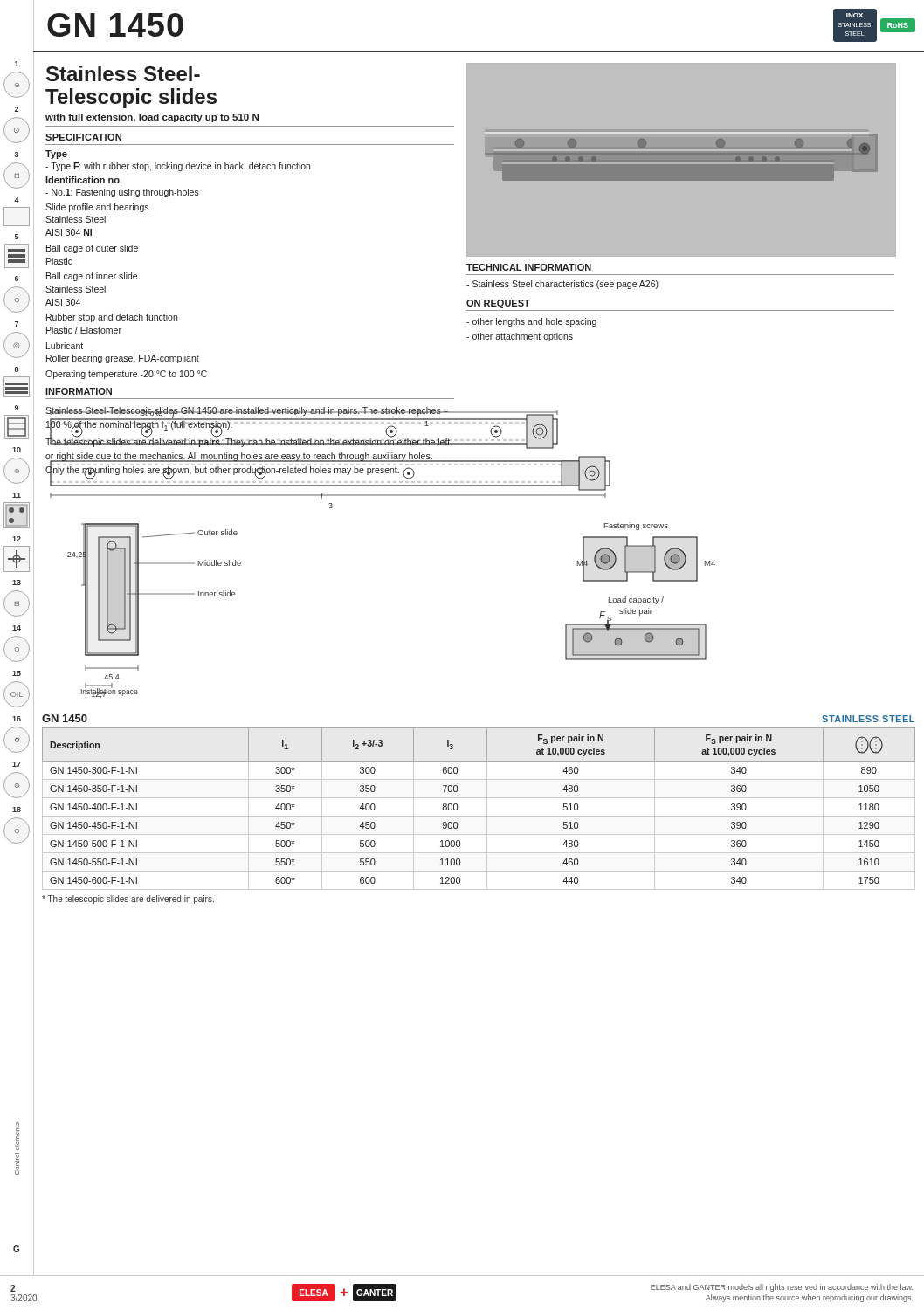Viewport: 924px width, 1310px height.
Task: Navigate to the region starting "GN 1450 INOXSTAINLESSSTEEL RoHS"
Action: coord(117,25)
